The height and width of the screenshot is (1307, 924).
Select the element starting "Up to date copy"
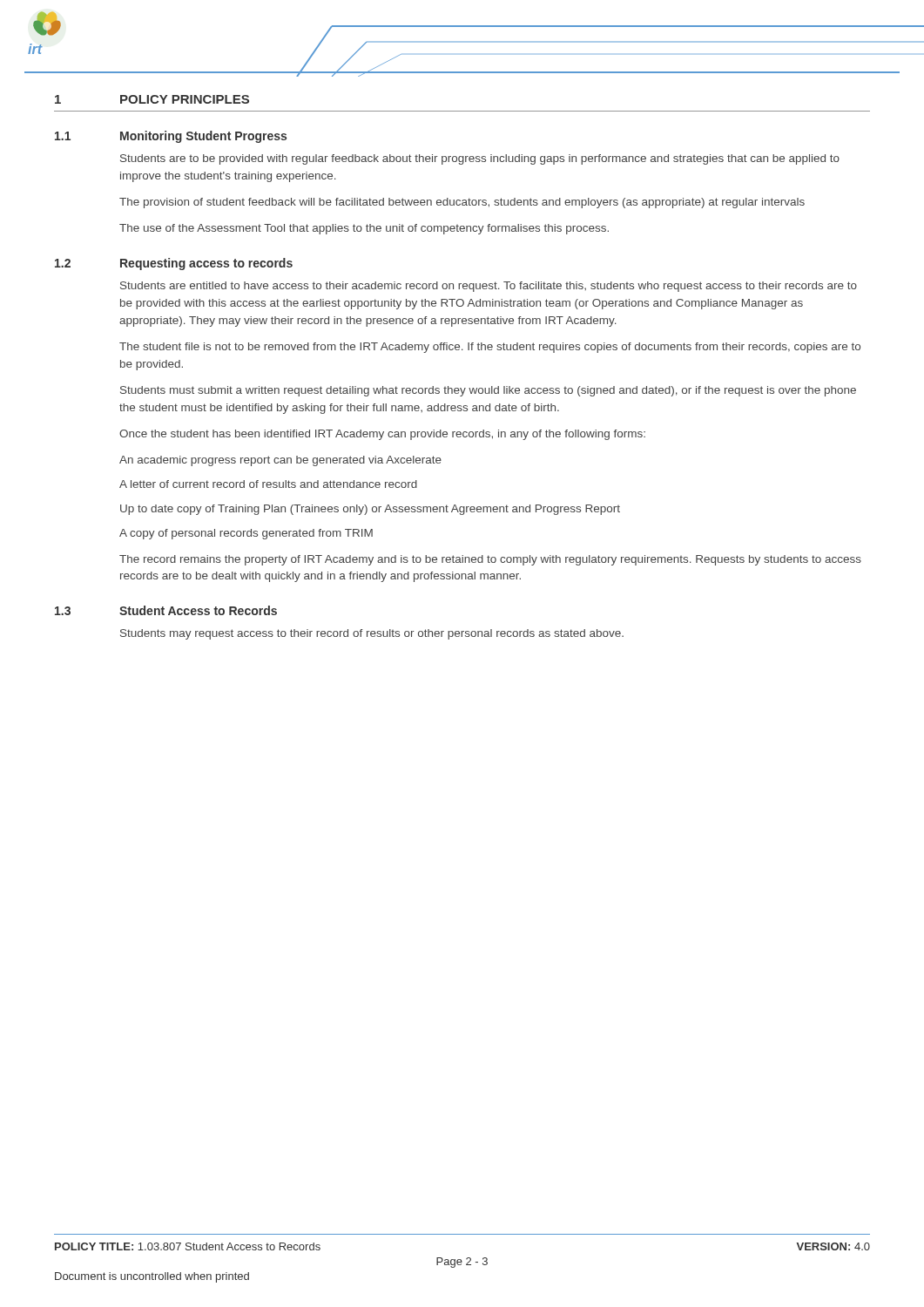pyautogui.click(x=370, y=508)
